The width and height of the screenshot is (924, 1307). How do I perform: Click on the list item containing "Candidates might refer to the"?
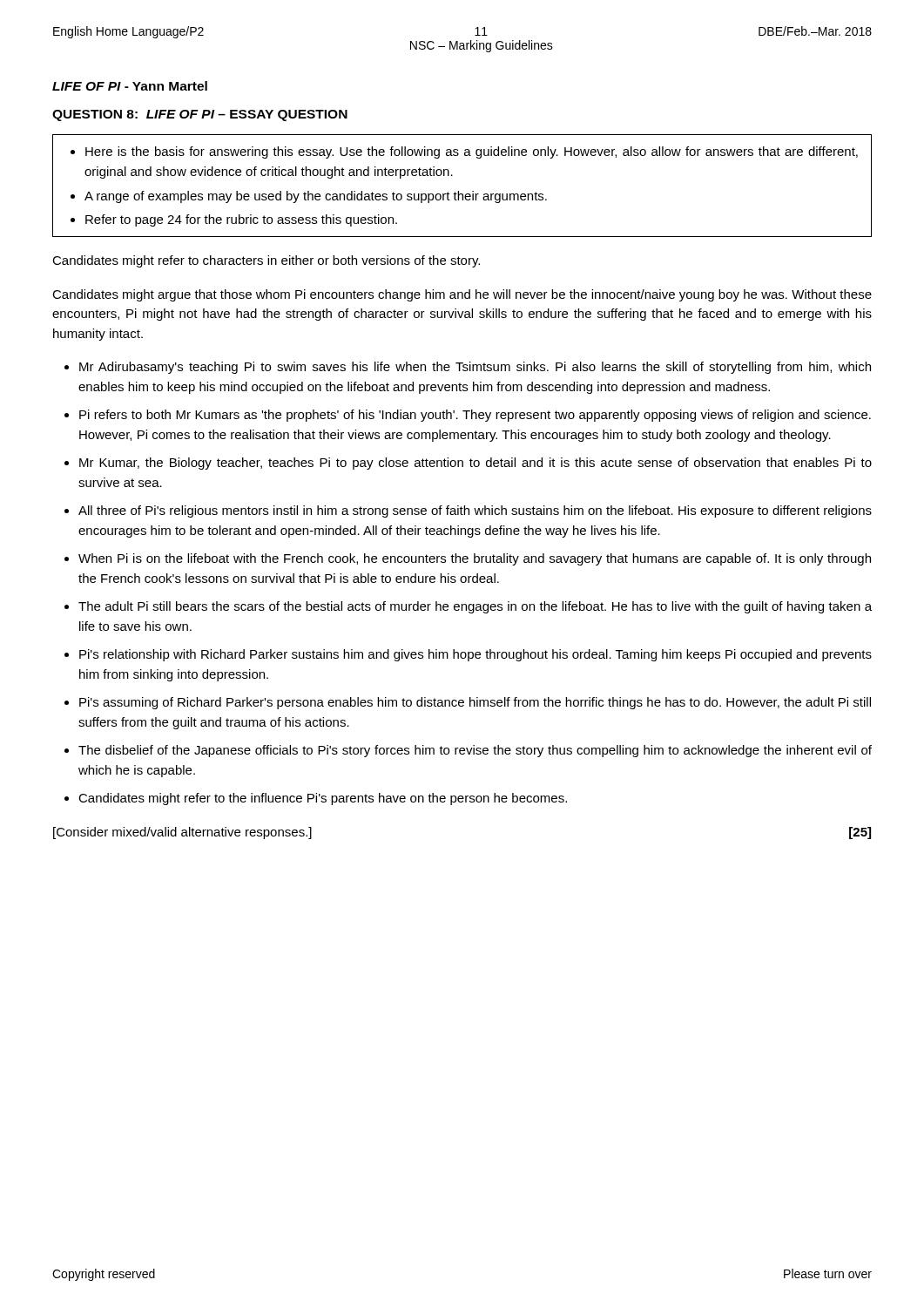pos(323,798)
